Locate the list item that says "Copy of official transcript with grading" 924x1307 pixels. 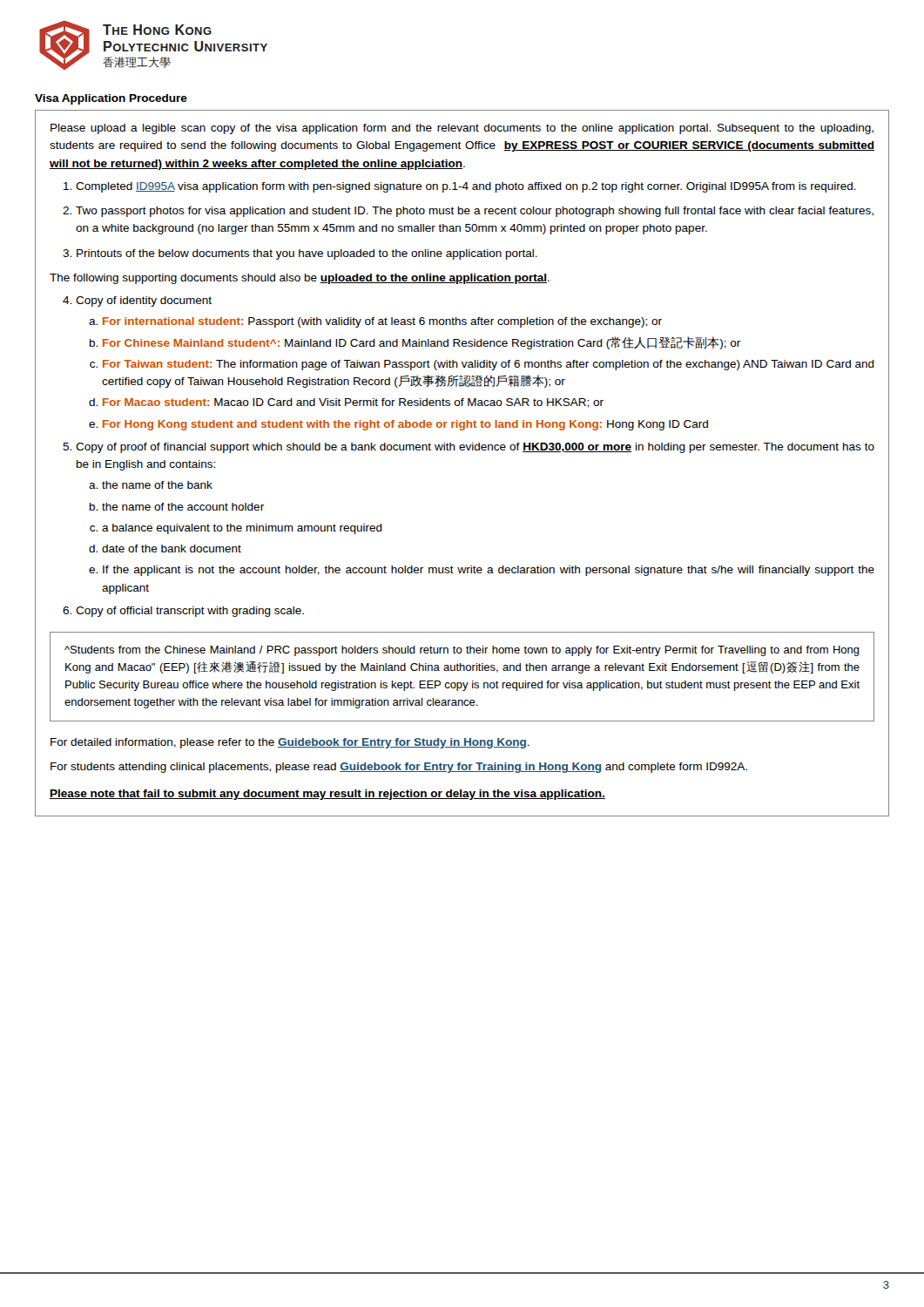190,610
